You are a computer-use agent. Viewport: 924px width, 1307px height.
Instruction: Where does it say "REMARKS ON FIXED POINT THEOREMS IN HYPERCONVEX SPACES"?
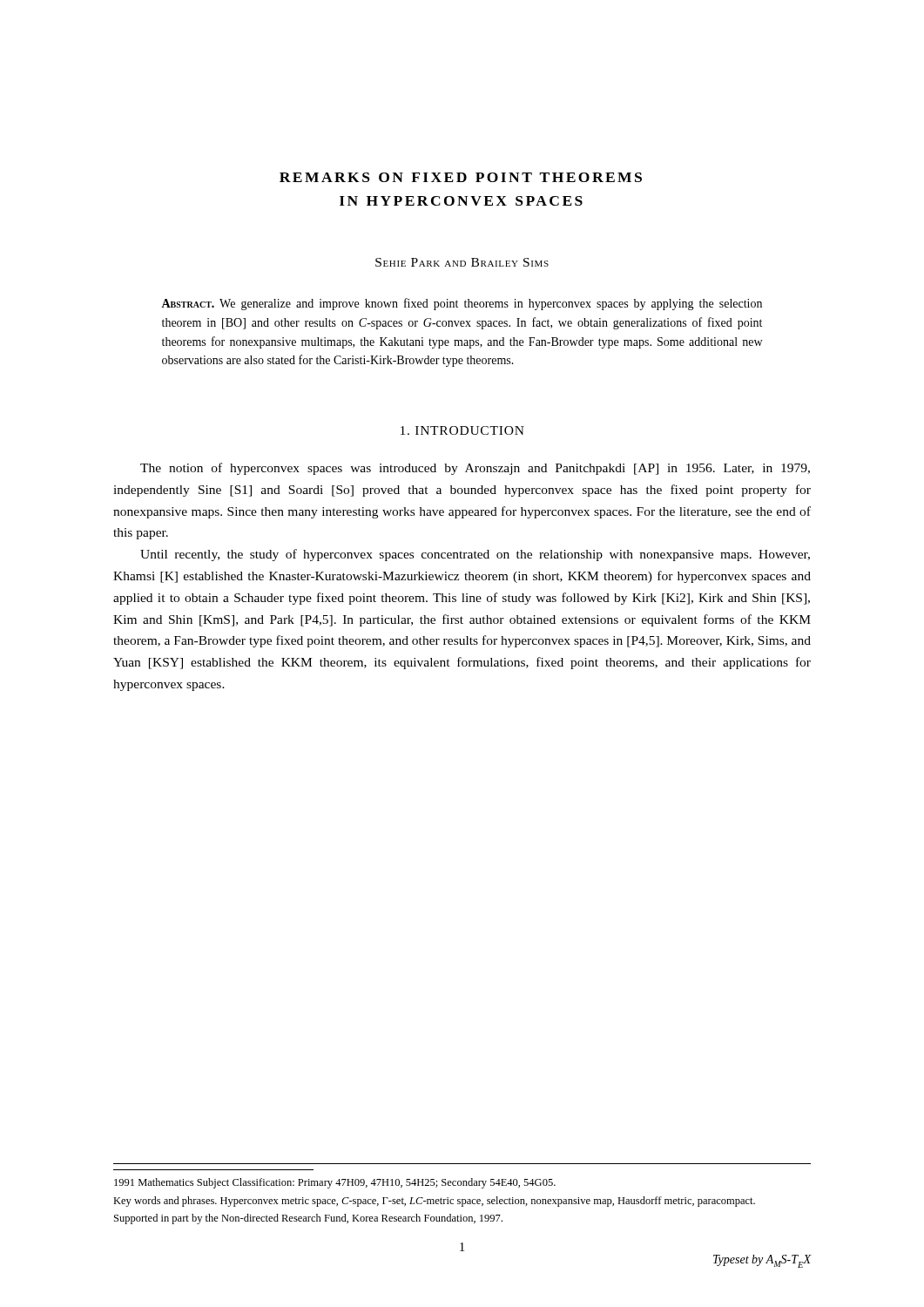(462, 189)
